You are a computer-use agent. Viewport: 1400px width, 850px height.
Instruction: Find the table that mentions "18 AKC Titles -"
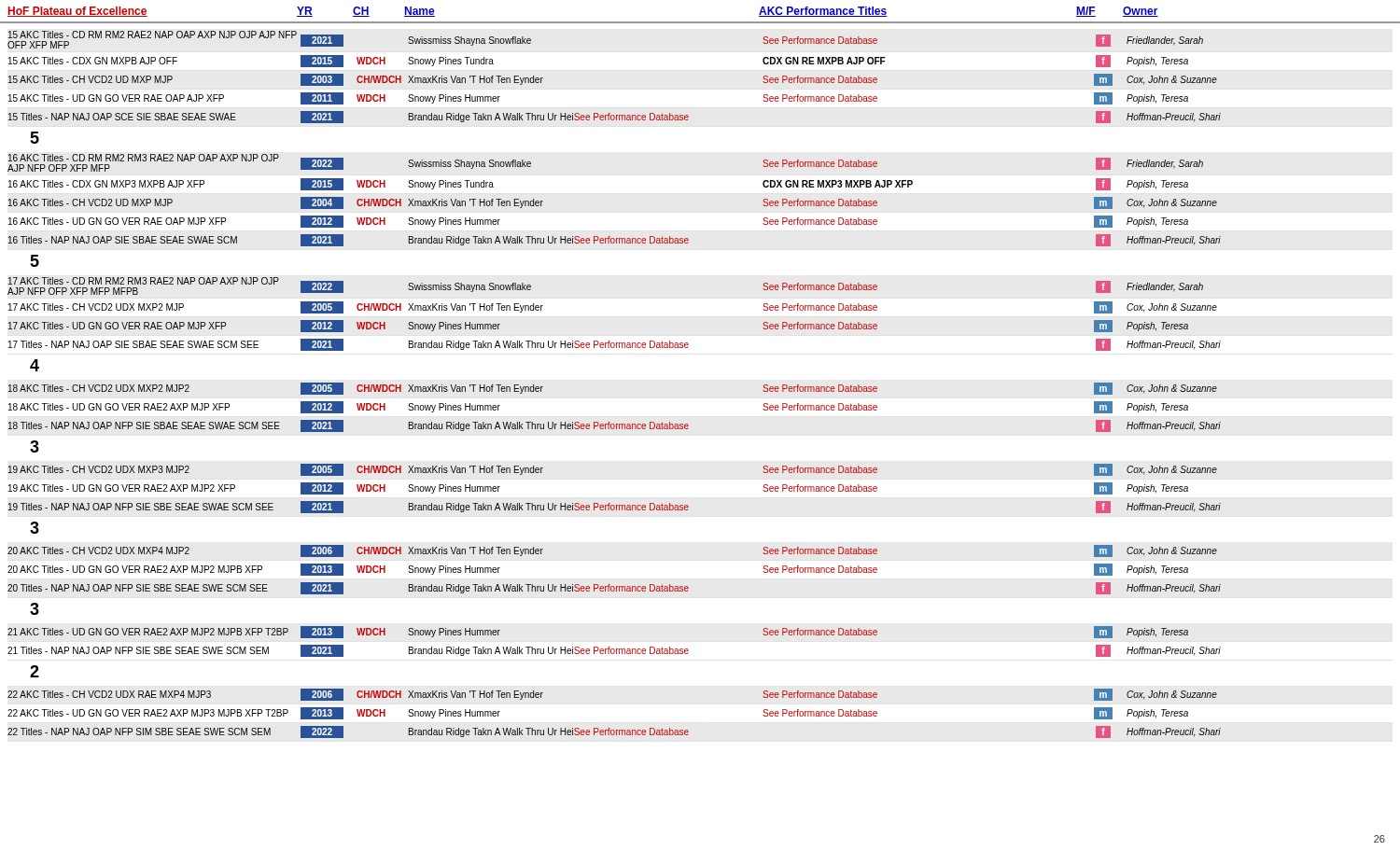(700, 418)
